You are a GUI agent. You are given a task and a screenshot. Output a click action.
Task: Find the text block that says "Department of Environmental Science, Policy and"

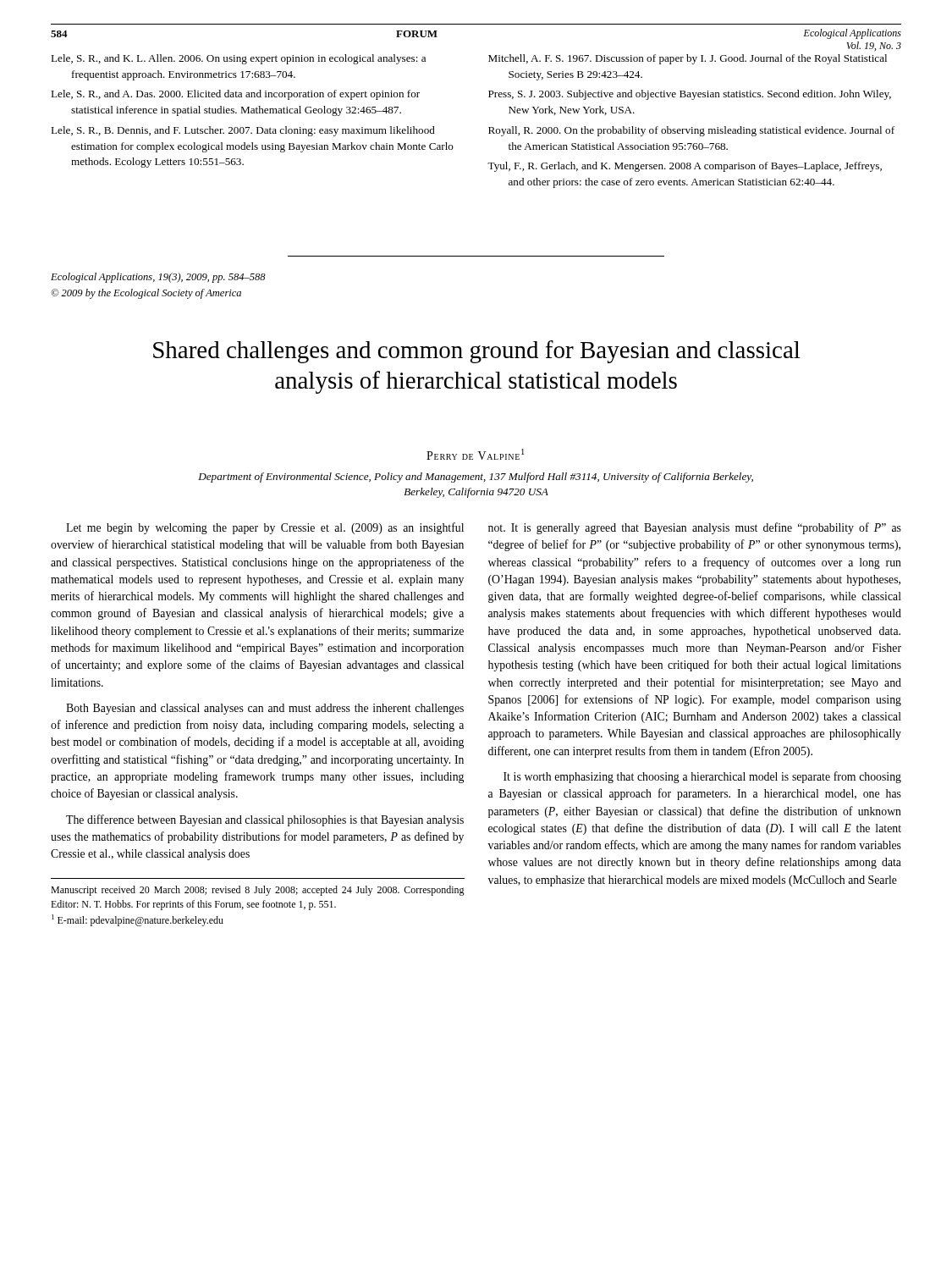(x=476, y=484)
